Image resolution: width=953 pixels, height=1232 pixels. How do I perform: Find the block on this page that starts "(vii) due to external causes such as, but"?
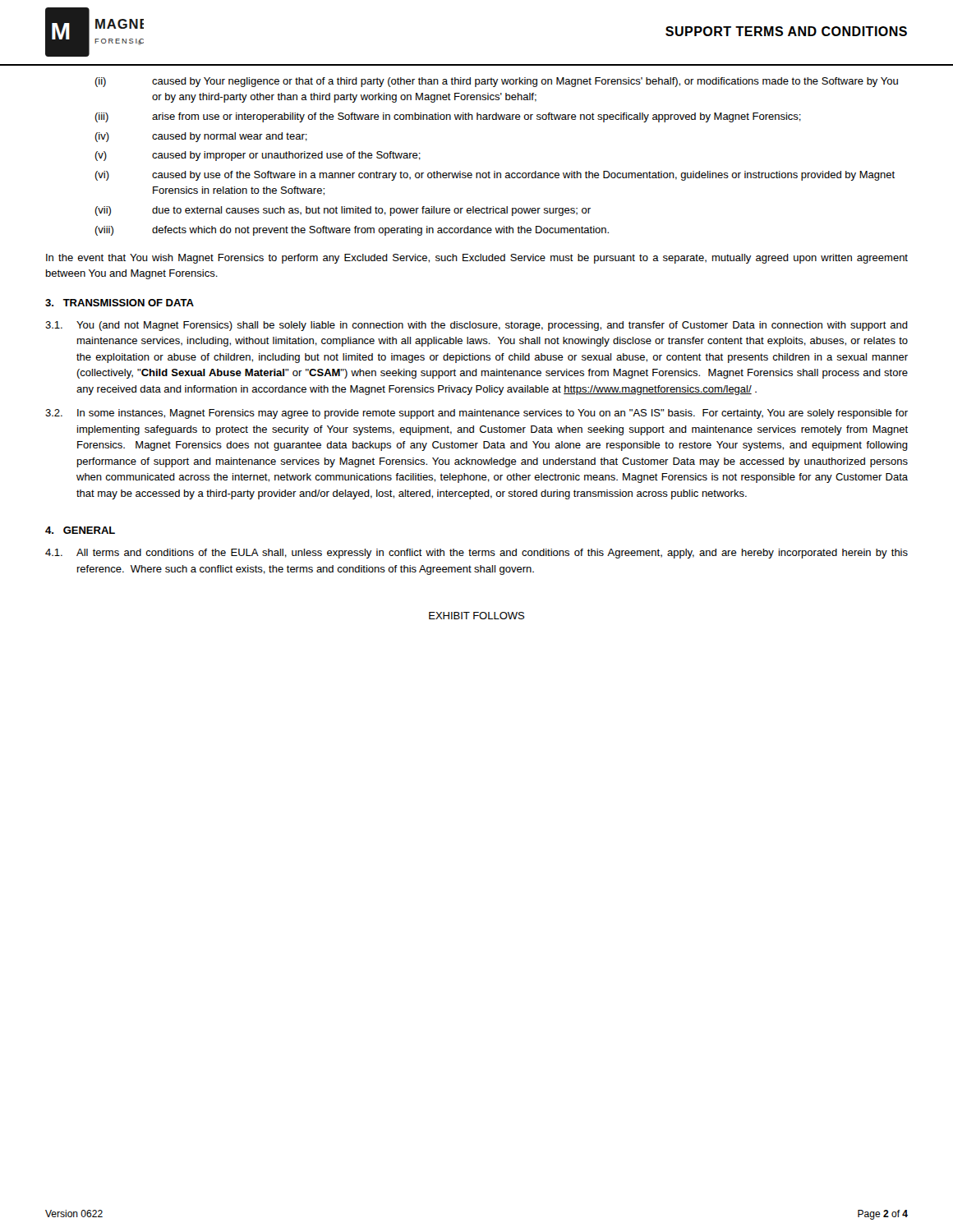(x=501, y=211)
